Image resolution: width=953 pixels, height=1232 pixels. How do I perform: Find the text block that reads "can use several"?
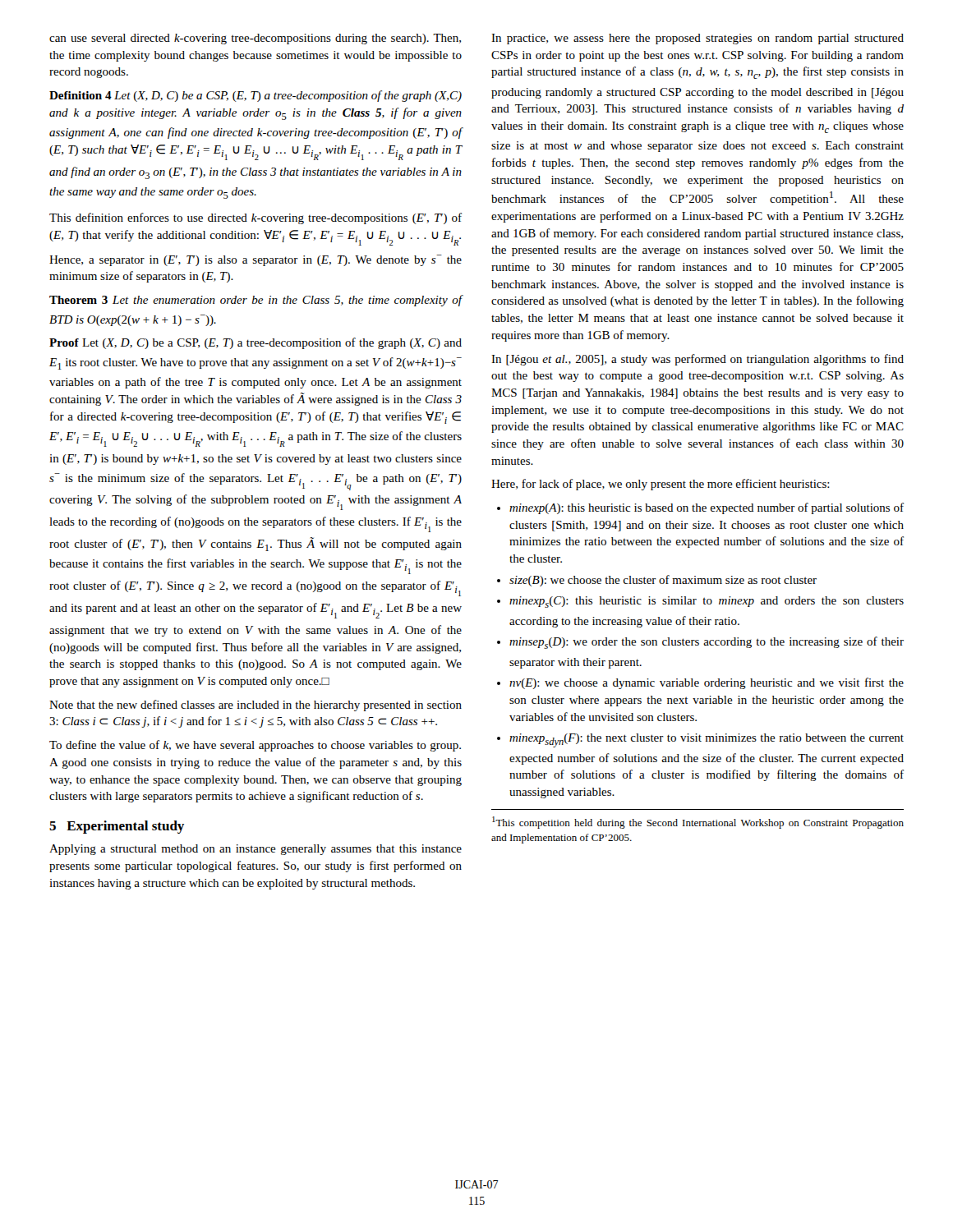[x=255, y=55]
